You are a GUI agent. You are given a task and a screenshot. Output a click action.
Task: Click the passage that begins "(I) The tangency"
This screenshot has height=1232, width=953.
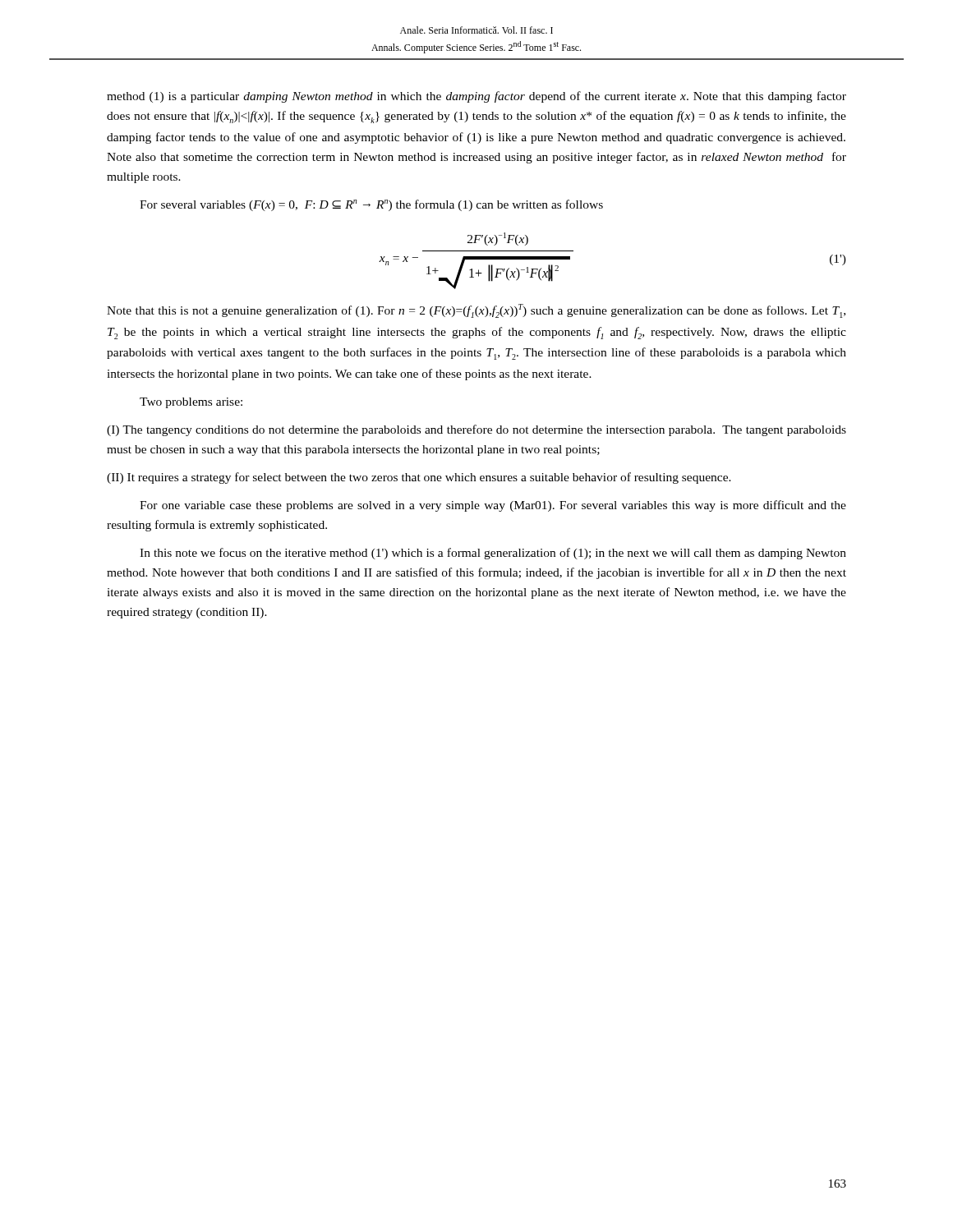pyautogui.click(x=476, y=439)
